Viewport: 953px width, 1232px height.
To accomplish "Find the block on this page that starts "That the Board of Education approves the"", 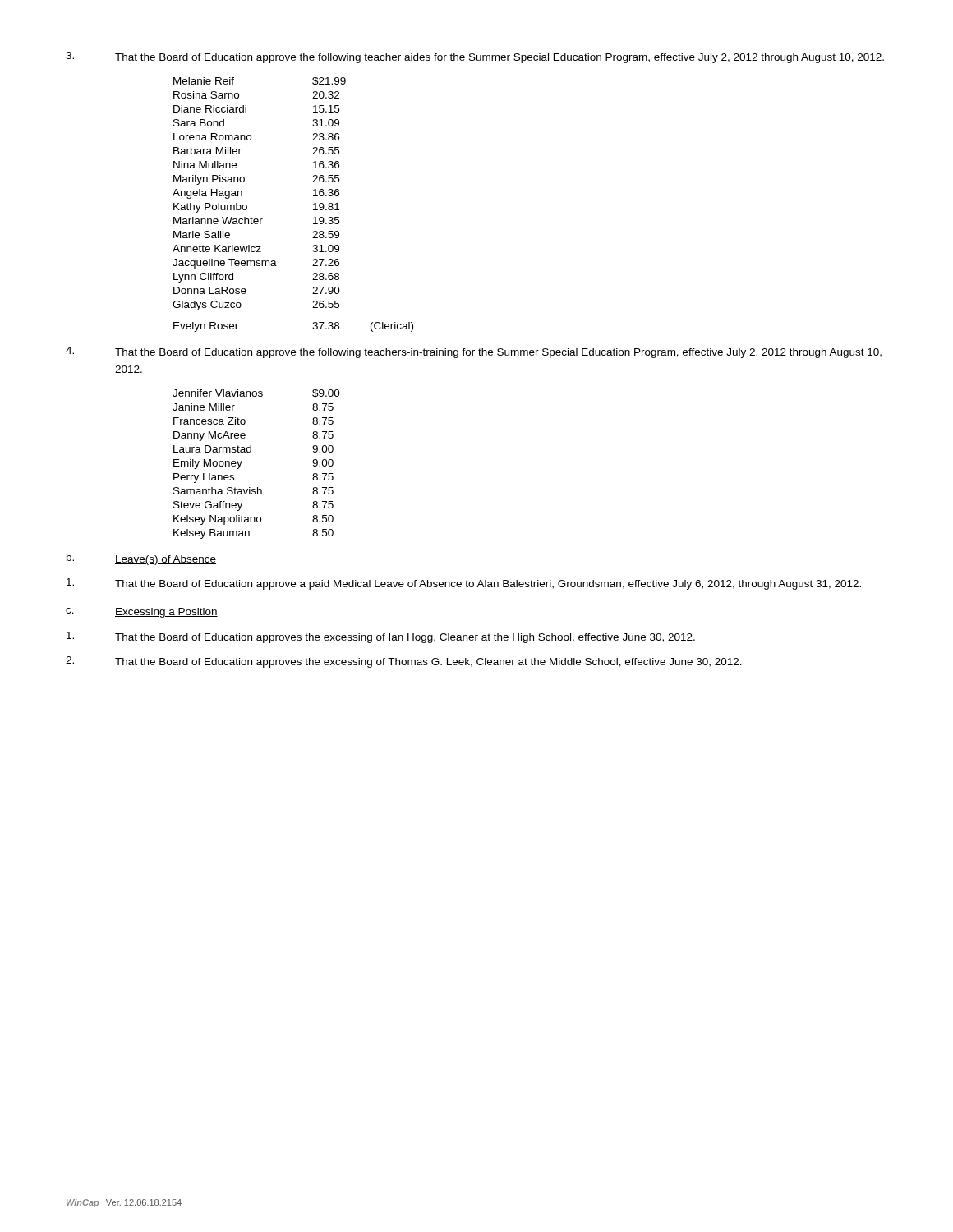I will click(476, 637).
